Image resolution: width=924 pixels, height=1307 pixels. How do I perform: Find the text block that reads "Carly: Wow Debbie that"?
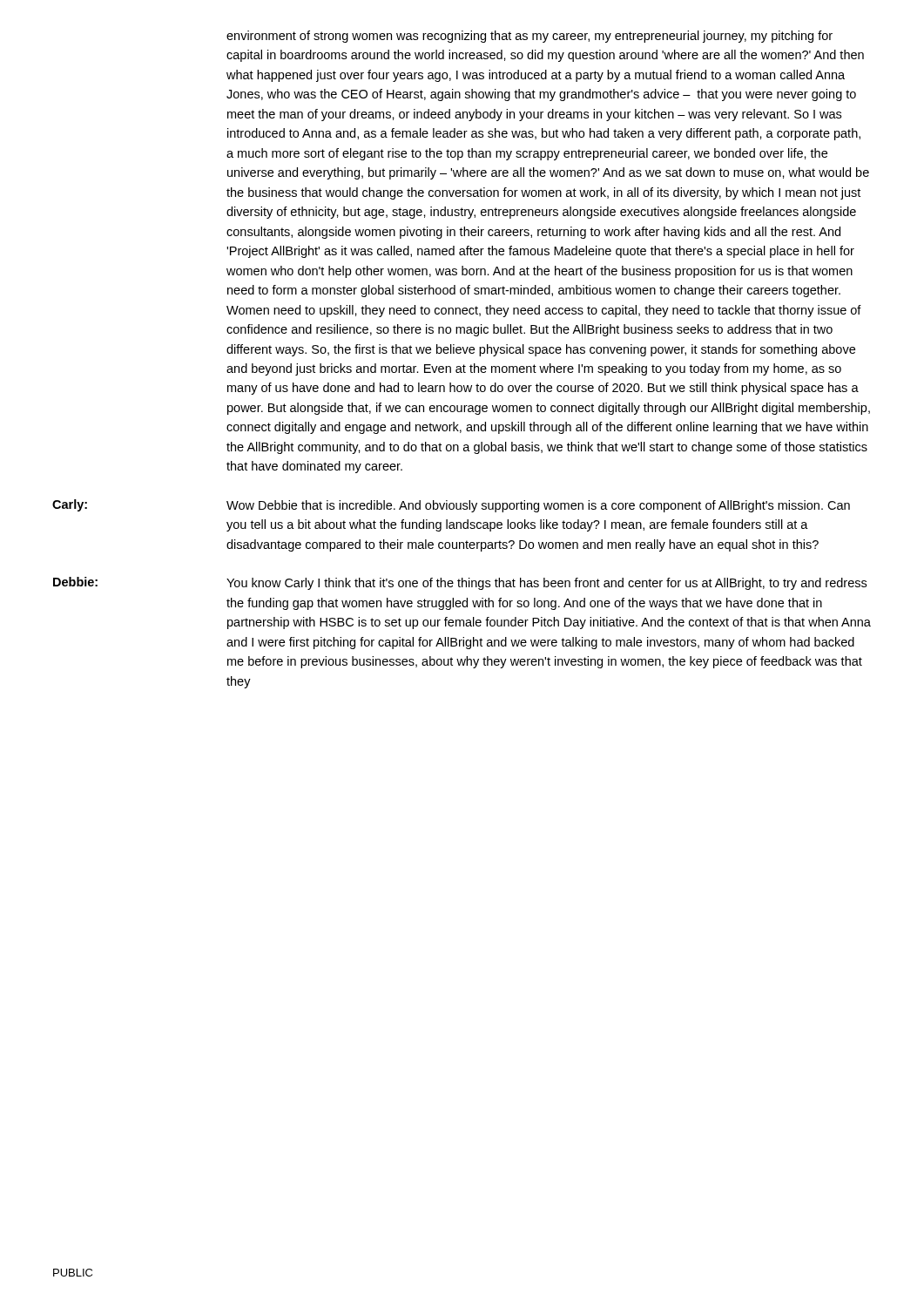coord(462,525)
